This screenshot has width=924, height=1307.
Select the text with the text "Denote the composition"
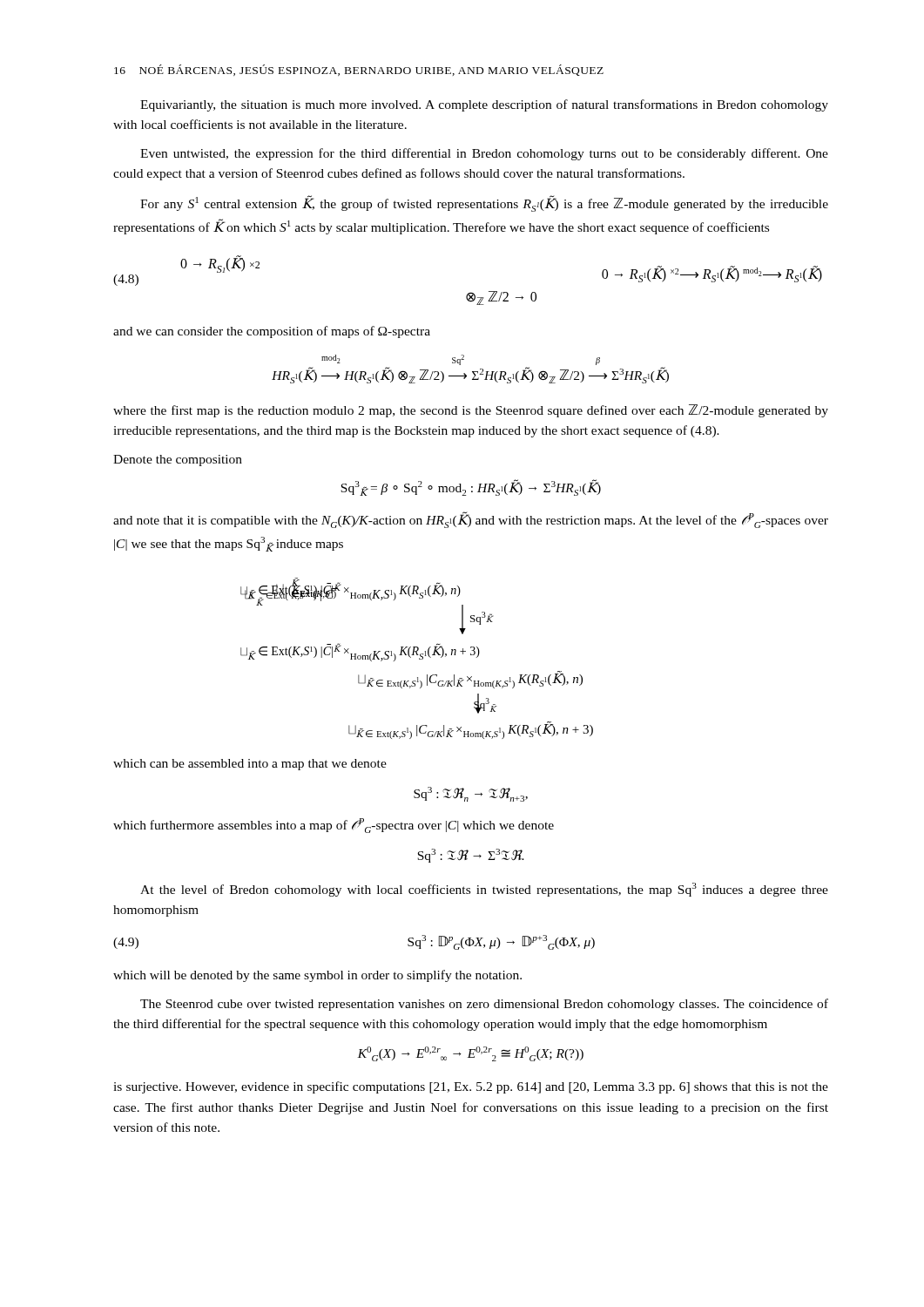(178, 460)
